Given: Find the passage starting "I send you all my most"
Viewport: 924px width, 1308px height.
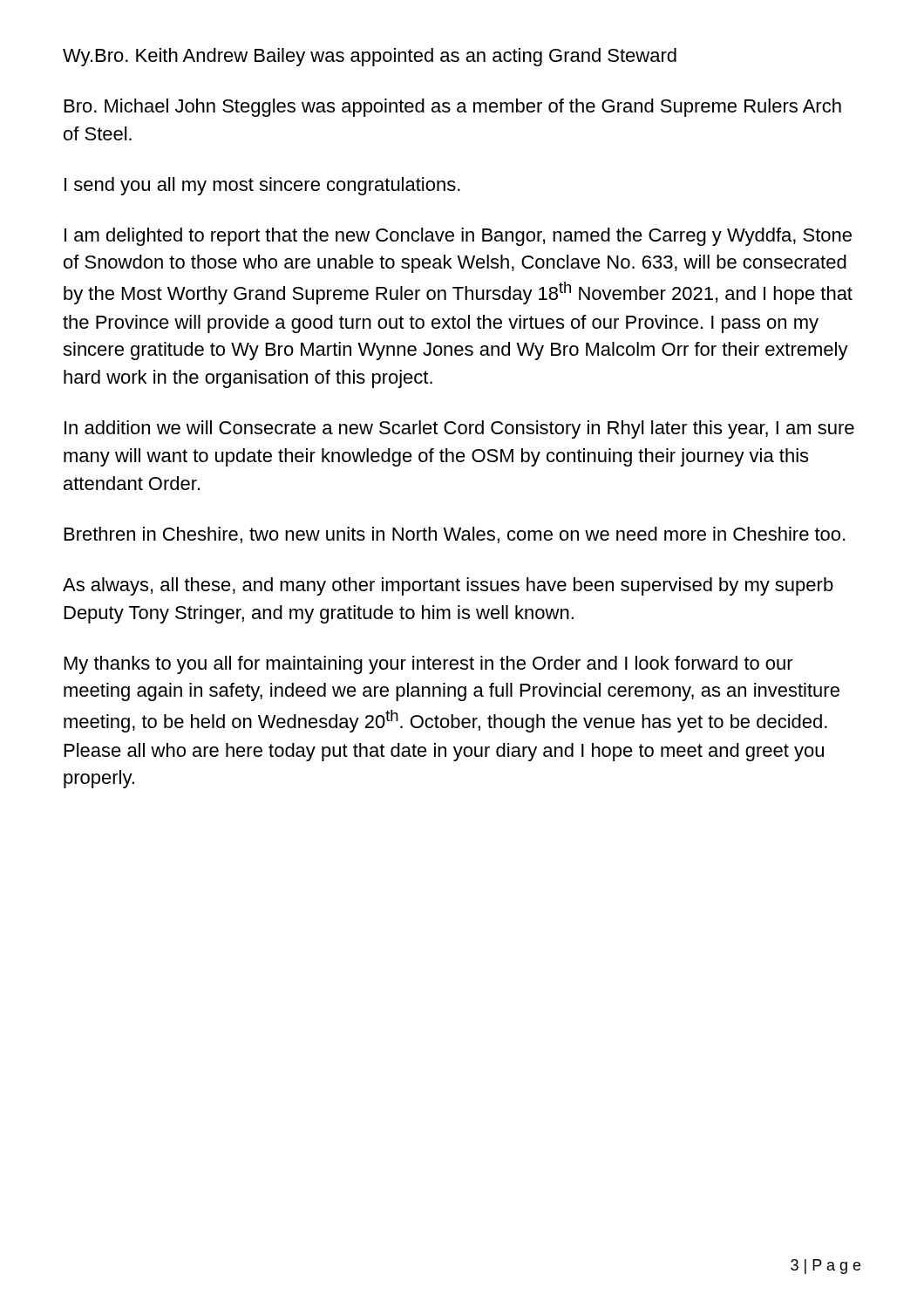Looking at the screenshot, I should click(x=262, y=184).
